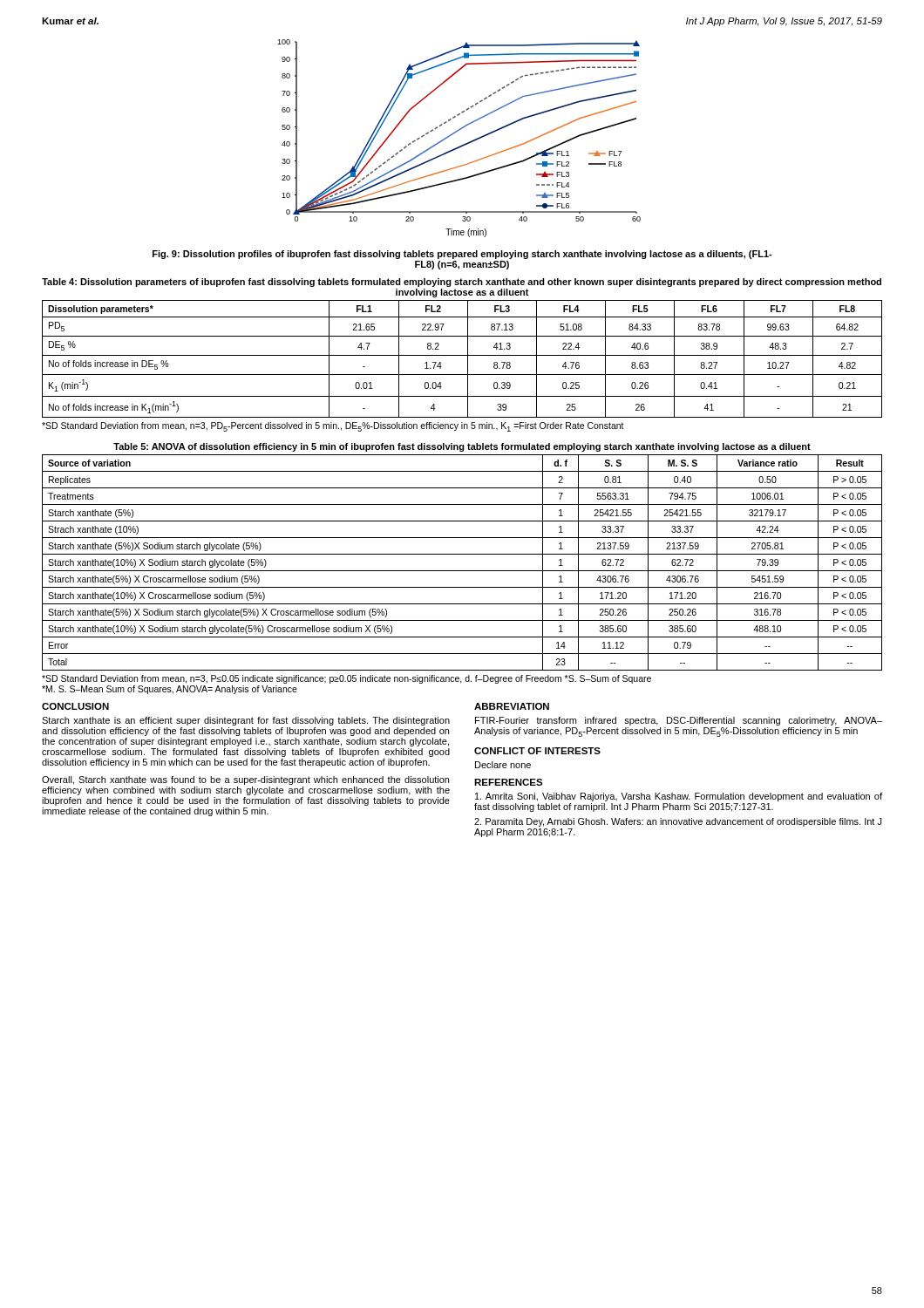The image size is (924, 1308).
Task: Select the element starting "Starch xanthate is an efficient"
Action: 246,741
